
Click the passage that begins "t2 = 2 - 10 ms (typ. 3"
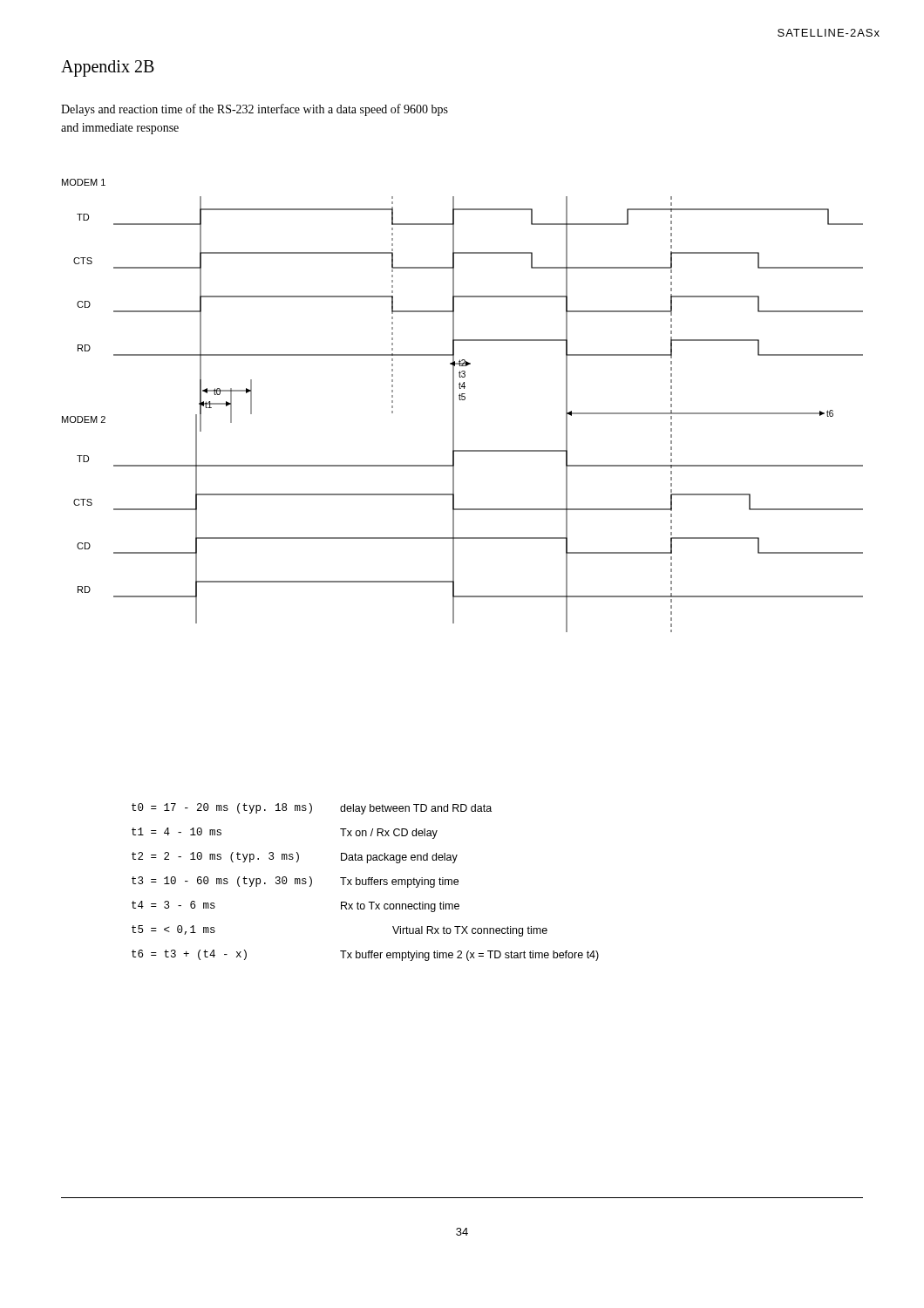click(x=294, y=857)
